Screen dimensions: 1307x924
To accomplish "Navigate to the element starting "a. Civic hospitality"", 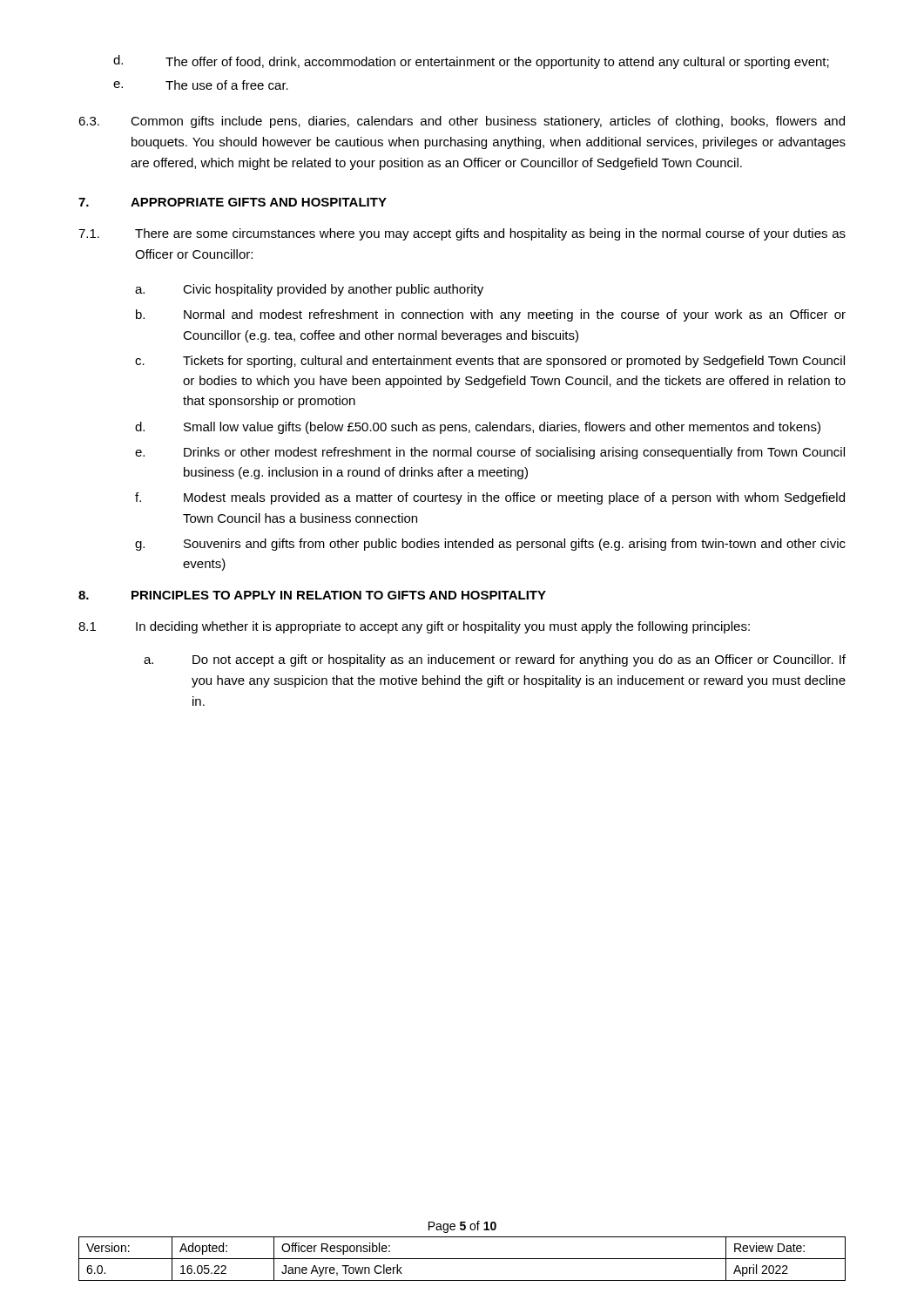I will pyautogui.click(x=490, y=289).
